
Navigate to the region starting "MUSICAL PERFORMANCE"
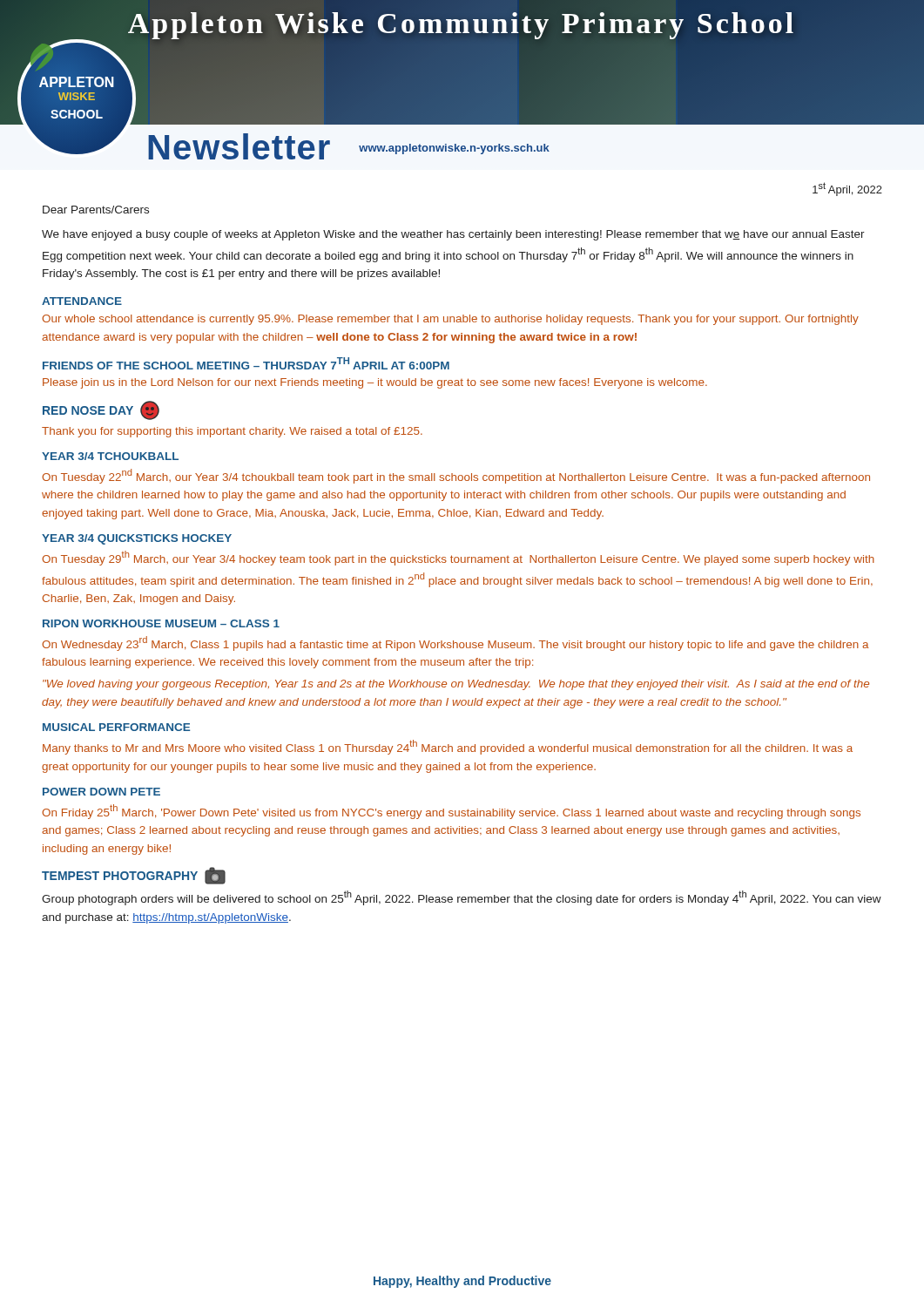pos(116,727)
